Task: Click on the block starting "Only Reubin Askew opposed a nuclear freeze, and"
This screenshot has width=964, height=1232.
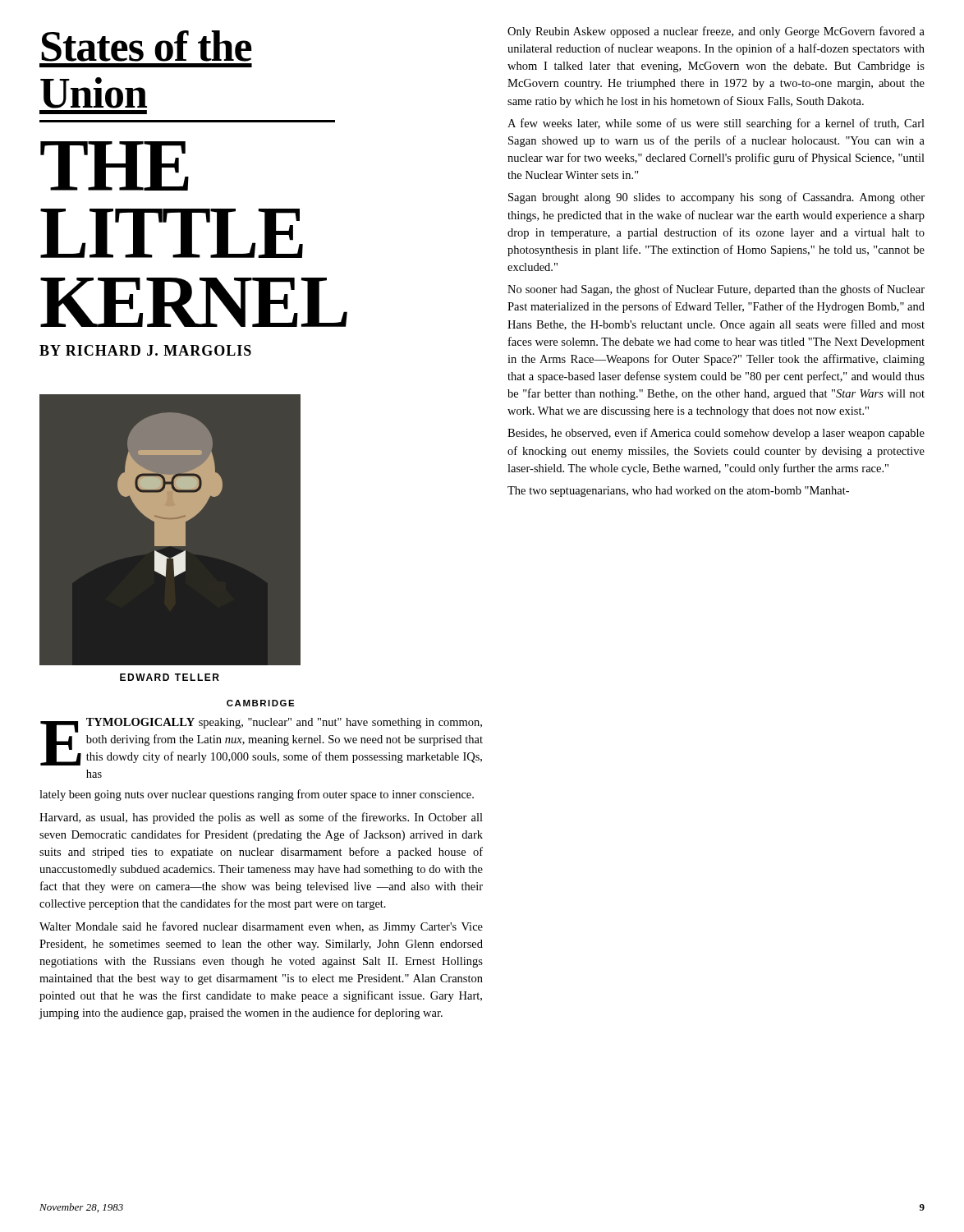Action: click(x=716, y=261)
